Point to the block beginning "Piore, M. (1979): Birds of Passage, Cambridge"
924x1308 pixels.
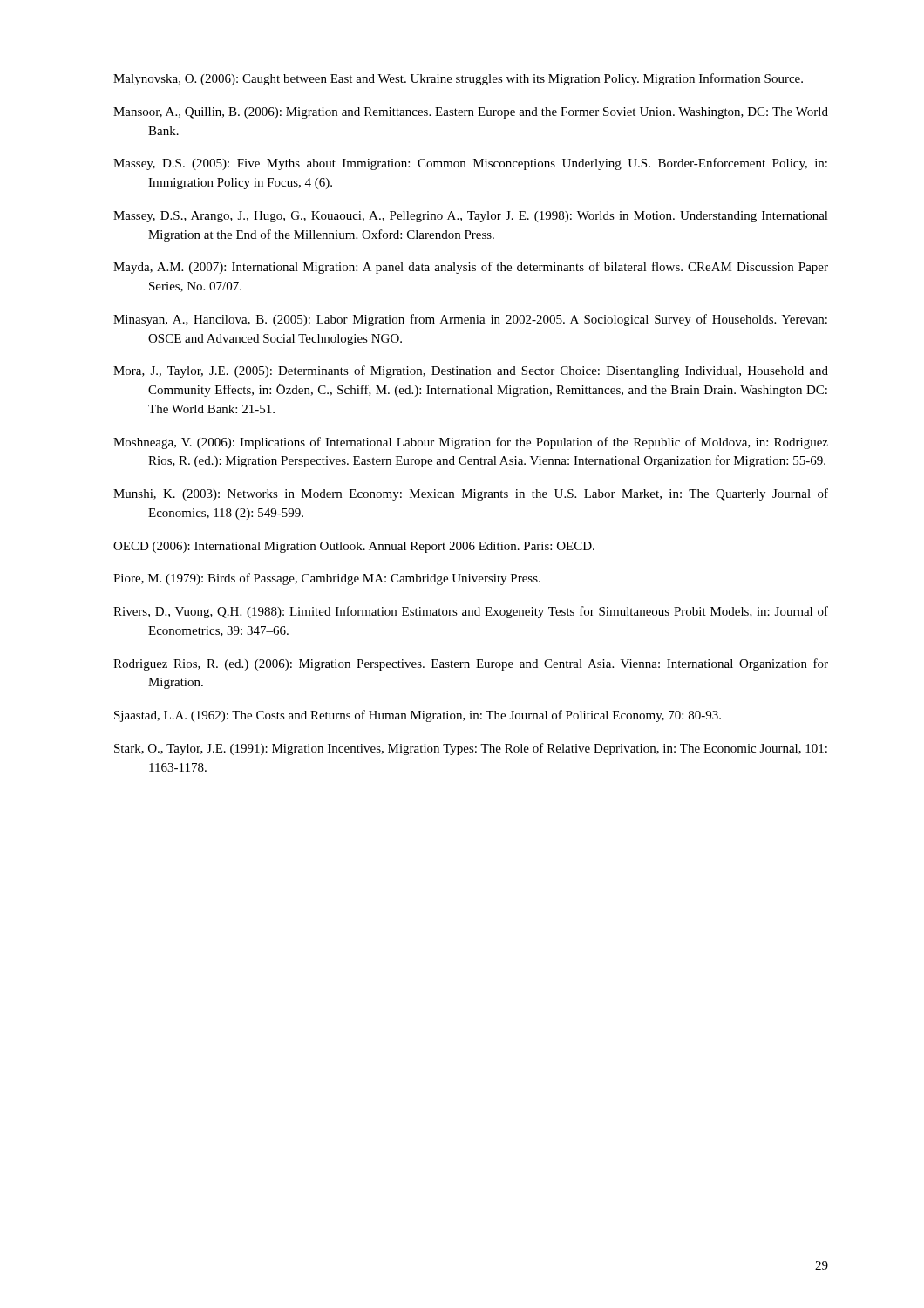pos(327,579)
